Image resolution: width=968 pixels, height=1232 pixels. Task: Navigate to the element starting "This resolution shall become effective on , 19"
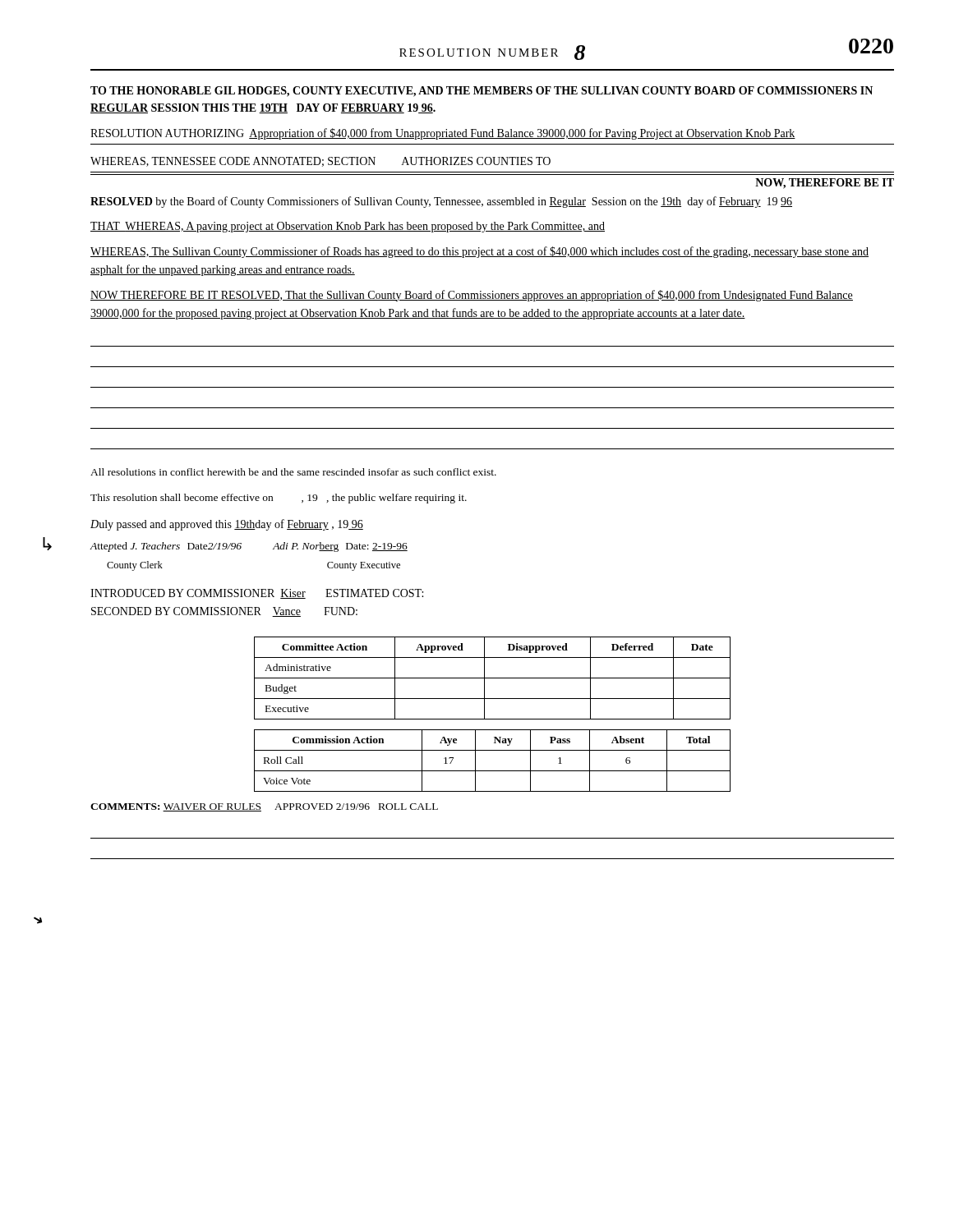[x=279, y=497]
